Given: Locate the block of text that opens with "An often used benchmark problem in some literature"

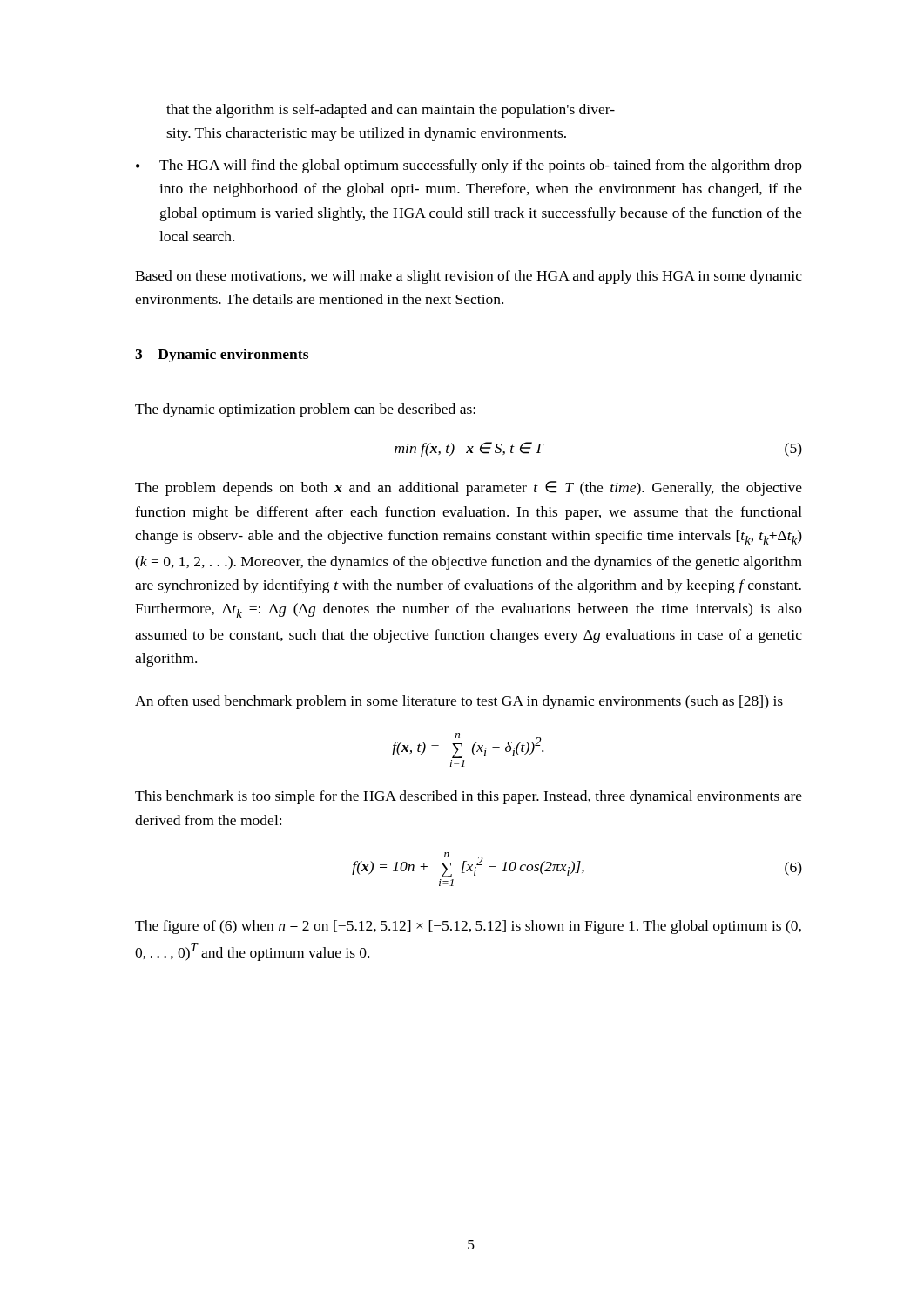Looking at the screenshot, I should [x=469, y=701].
